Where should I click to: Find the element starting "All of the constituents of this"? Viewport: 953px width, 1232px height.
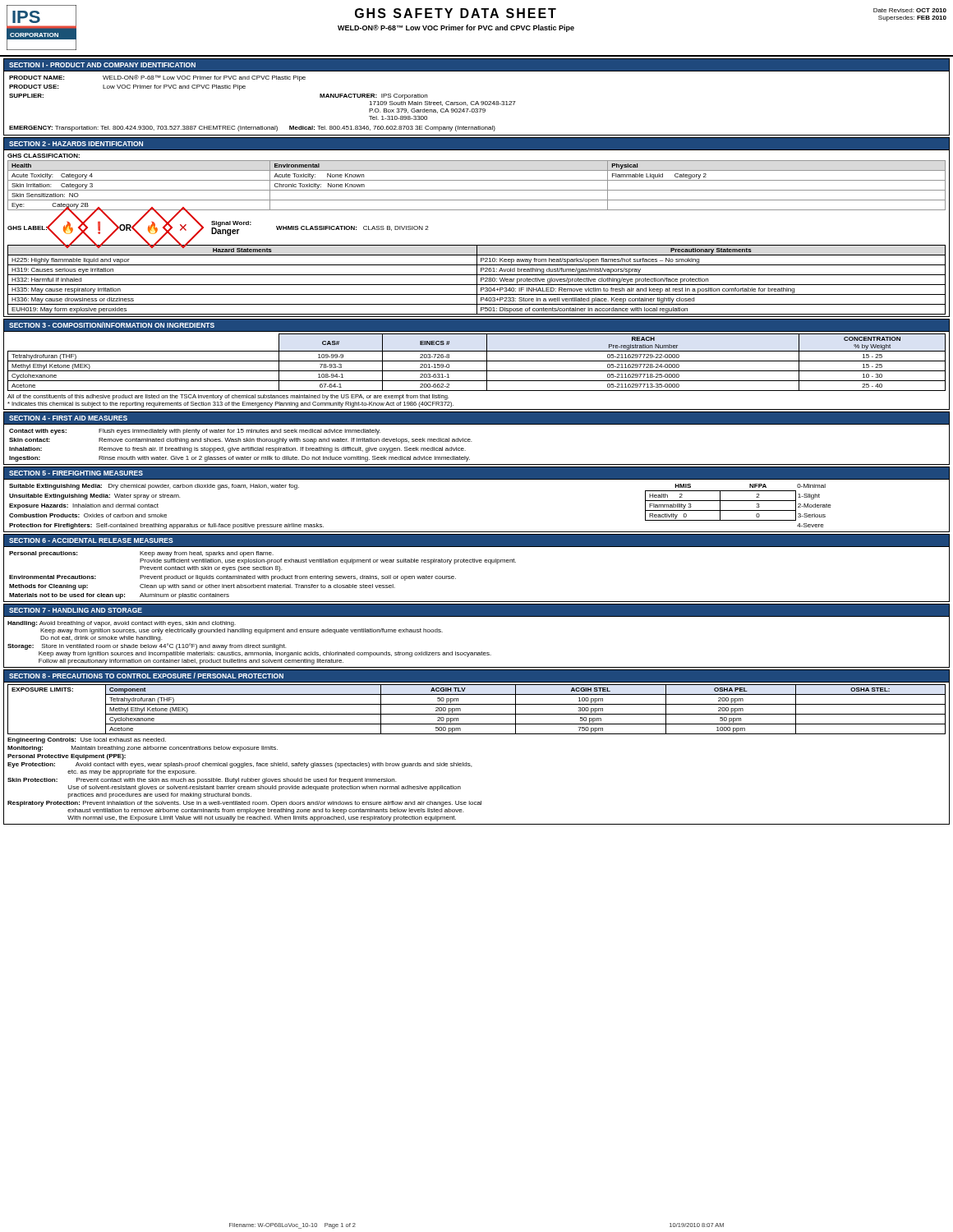(x=231, y=400)
